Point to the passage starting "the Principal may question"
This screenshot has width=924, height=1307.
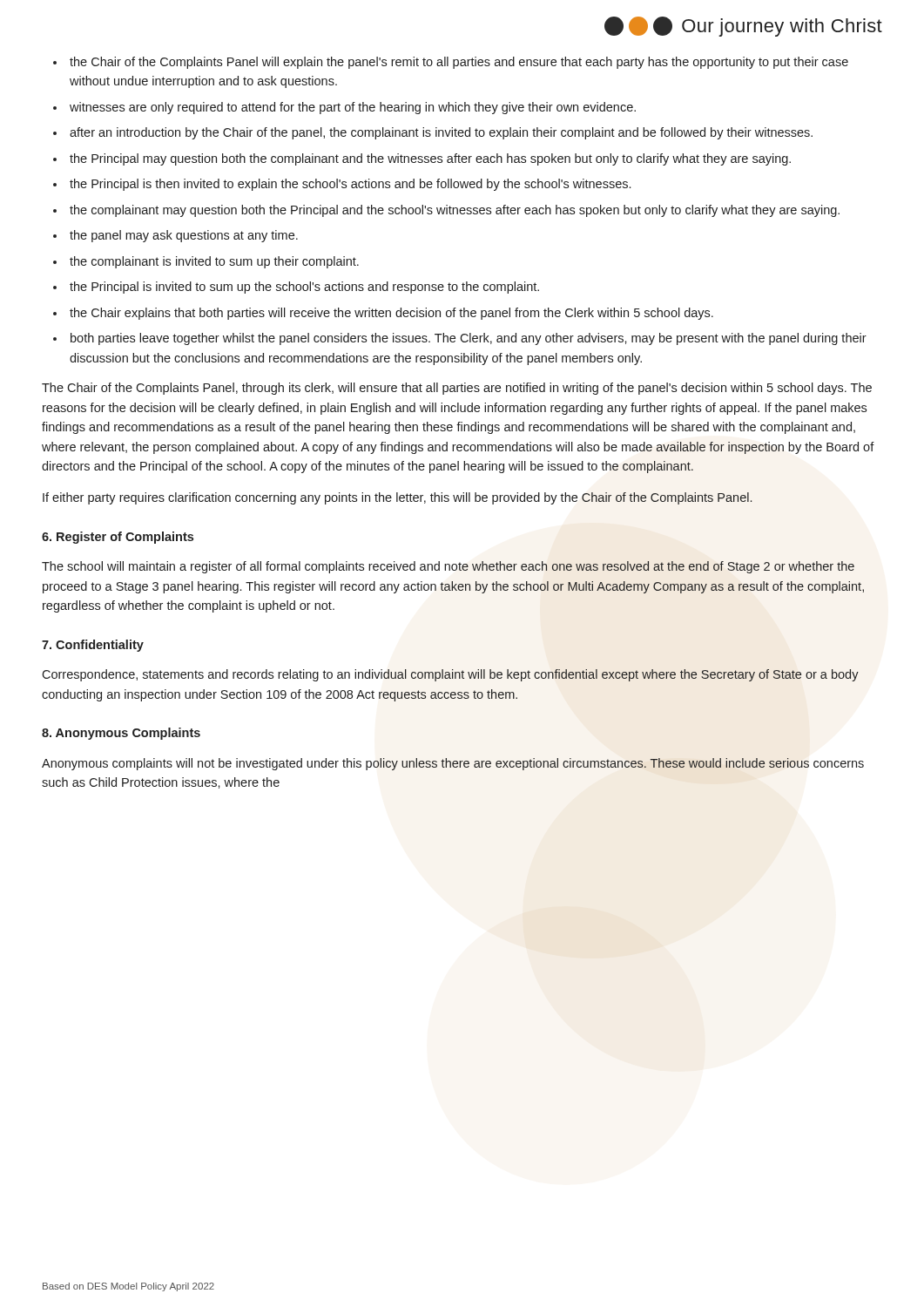coord(431,158)
